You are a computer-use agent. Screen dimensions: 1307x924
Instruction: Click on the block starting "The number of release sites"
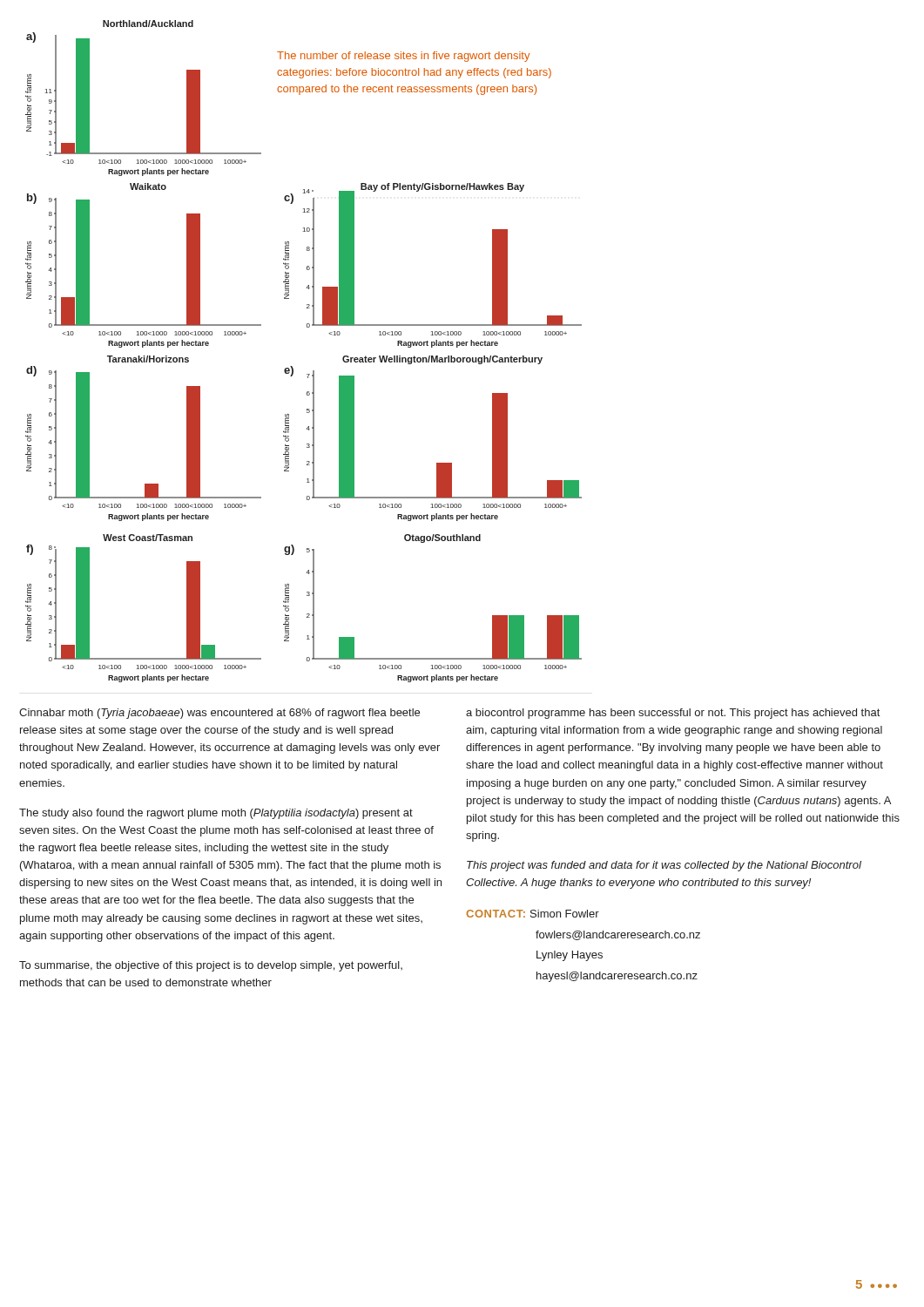[x=429, y=73]
